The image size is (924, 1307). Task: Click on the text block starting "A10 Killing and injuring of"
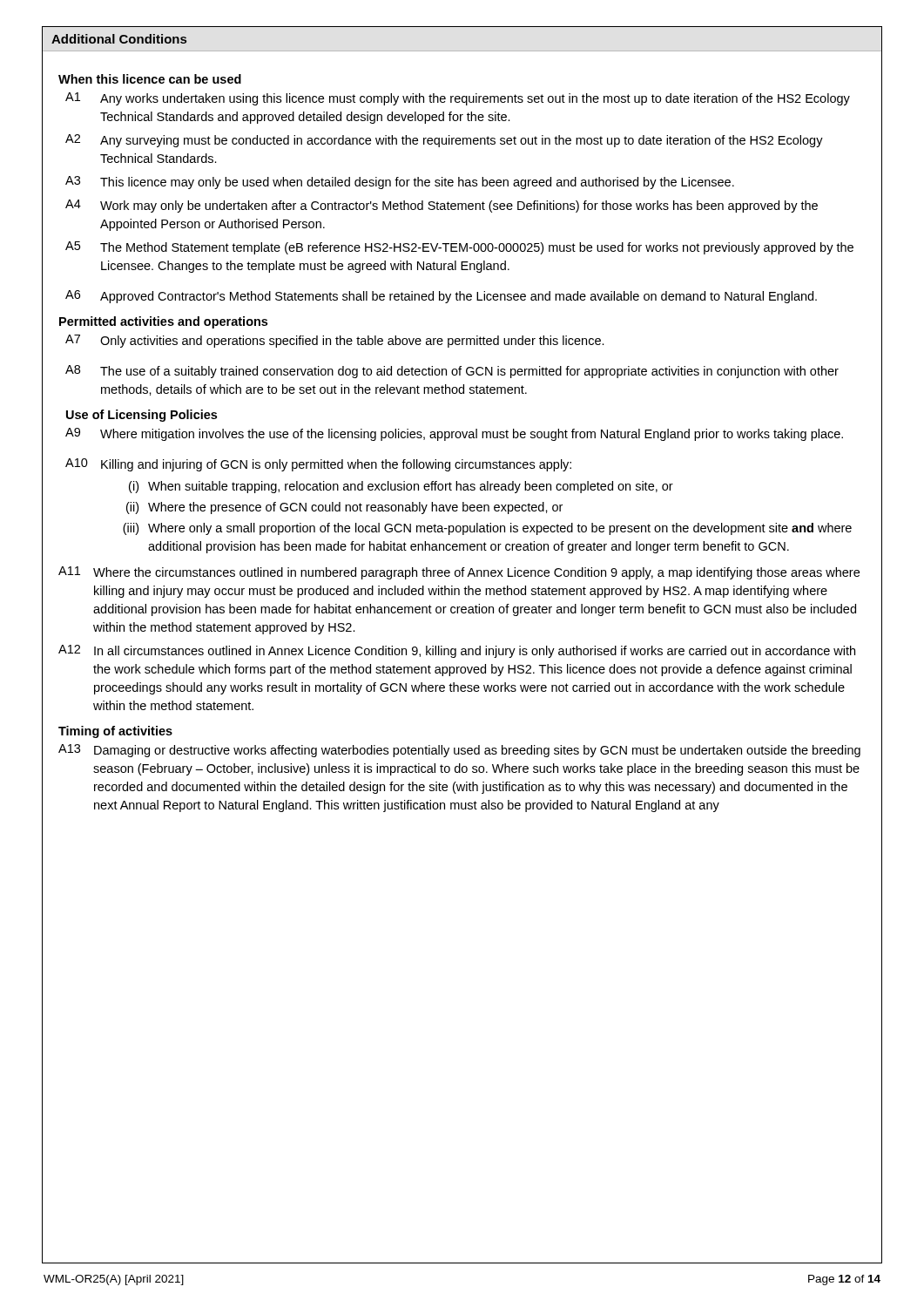point(466,507)
